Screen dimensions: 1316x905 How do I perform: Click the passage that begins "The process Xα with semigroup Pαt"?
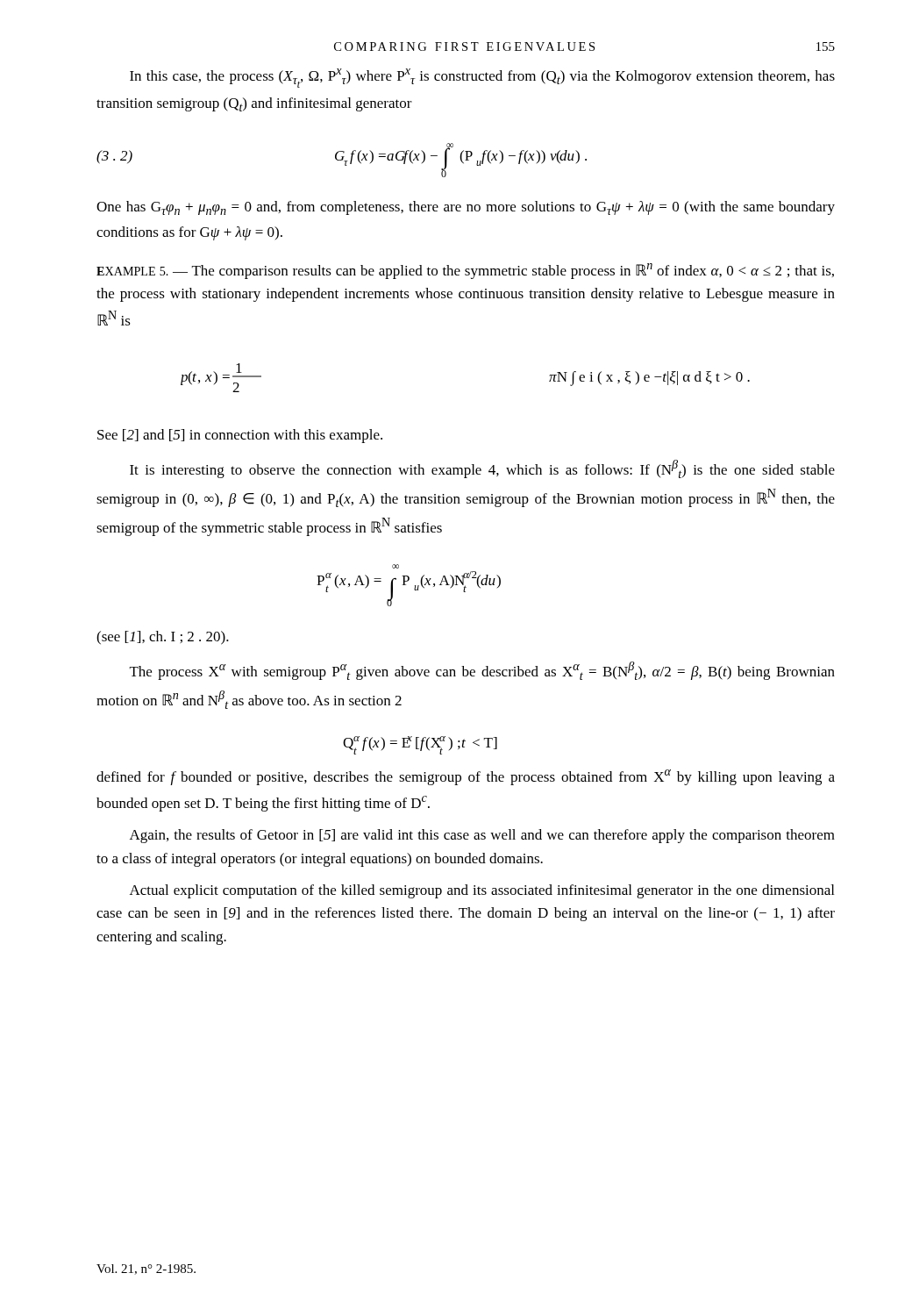coord(466,686)
